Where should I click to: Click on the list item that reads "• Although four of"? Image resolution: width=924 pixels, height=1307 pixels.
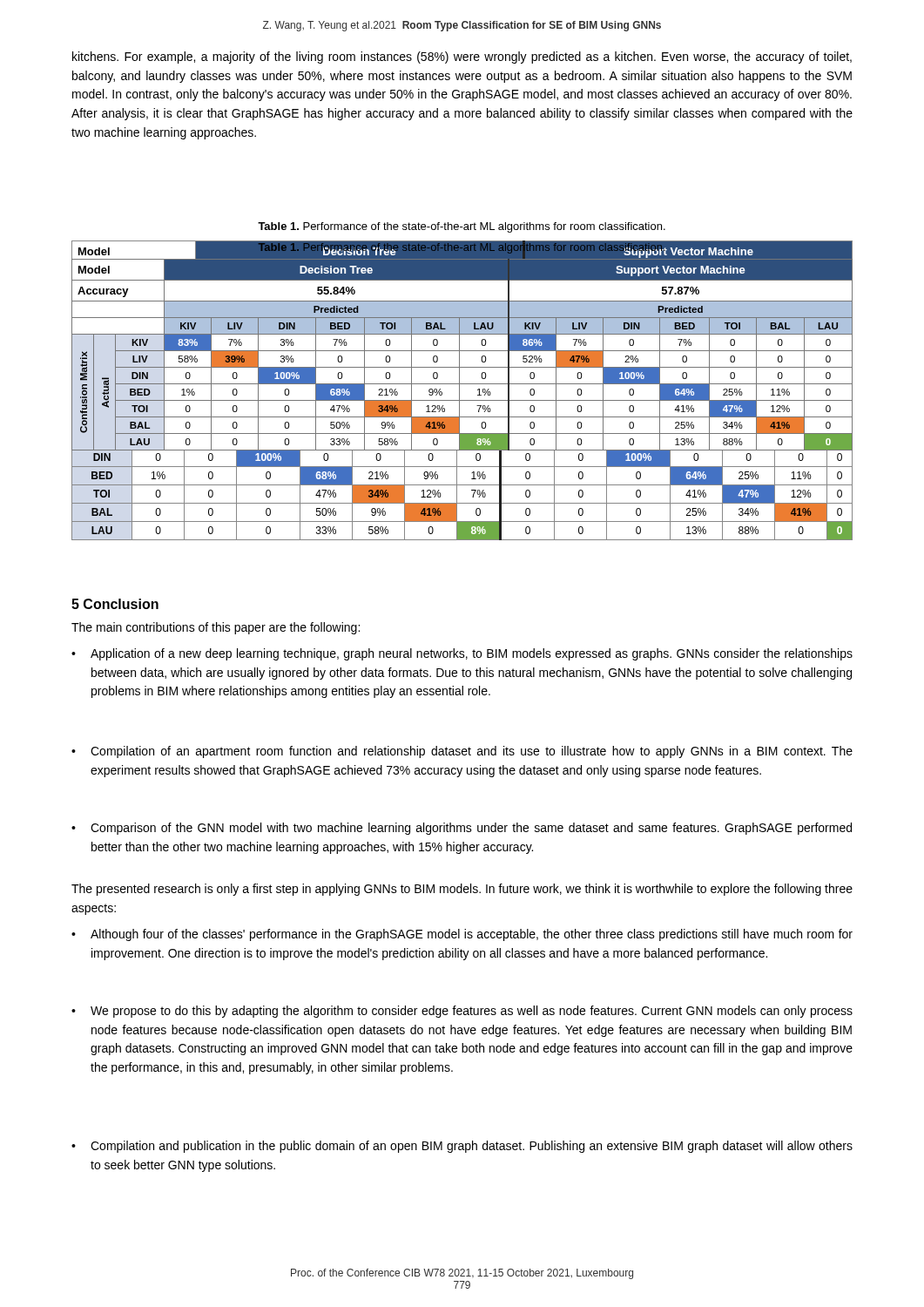coord(462,943)
